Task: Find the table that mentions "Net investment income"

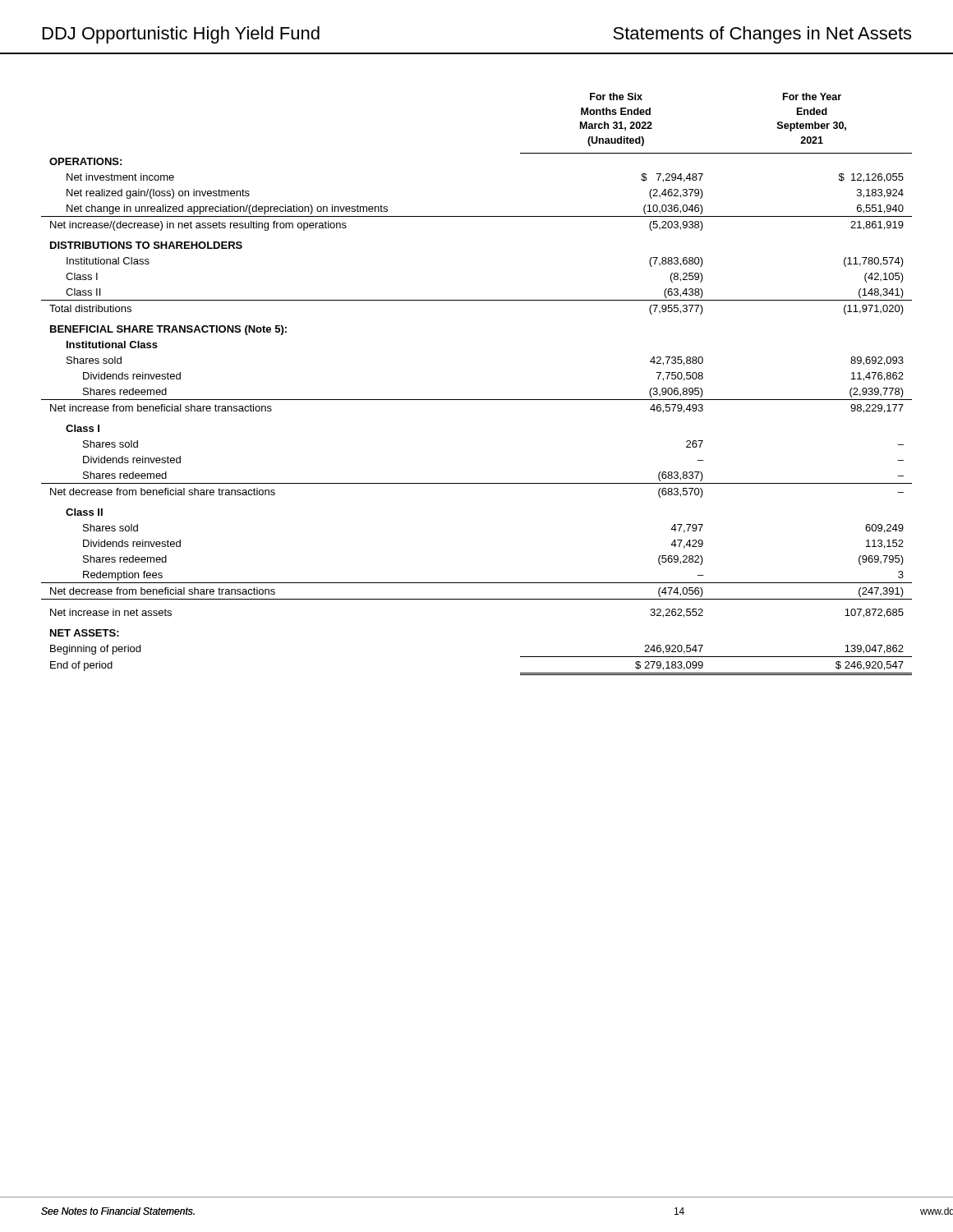Action: point(476,381)
